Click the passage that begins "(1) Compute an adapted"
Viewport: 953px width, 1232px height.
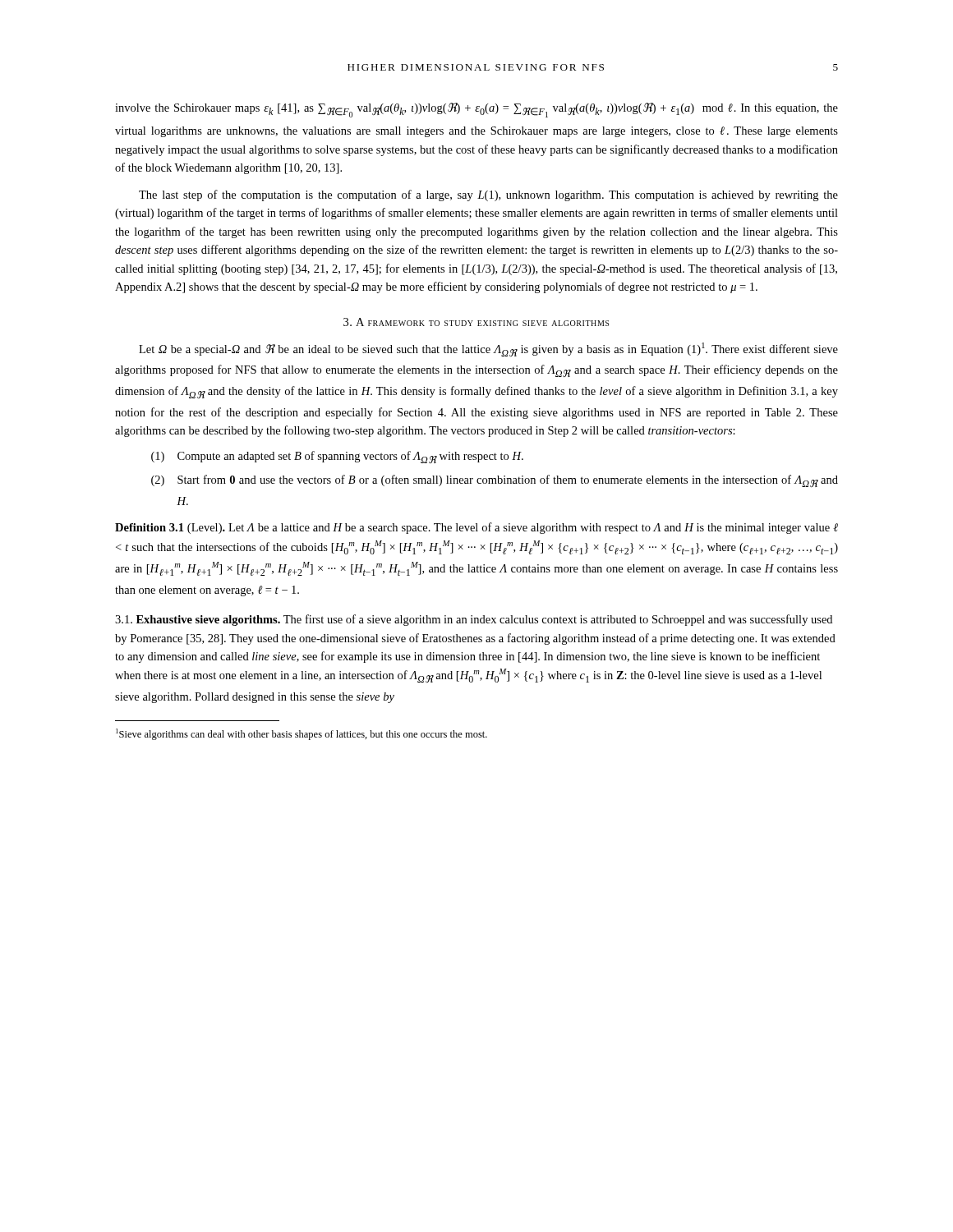click(x=337, y=457)
